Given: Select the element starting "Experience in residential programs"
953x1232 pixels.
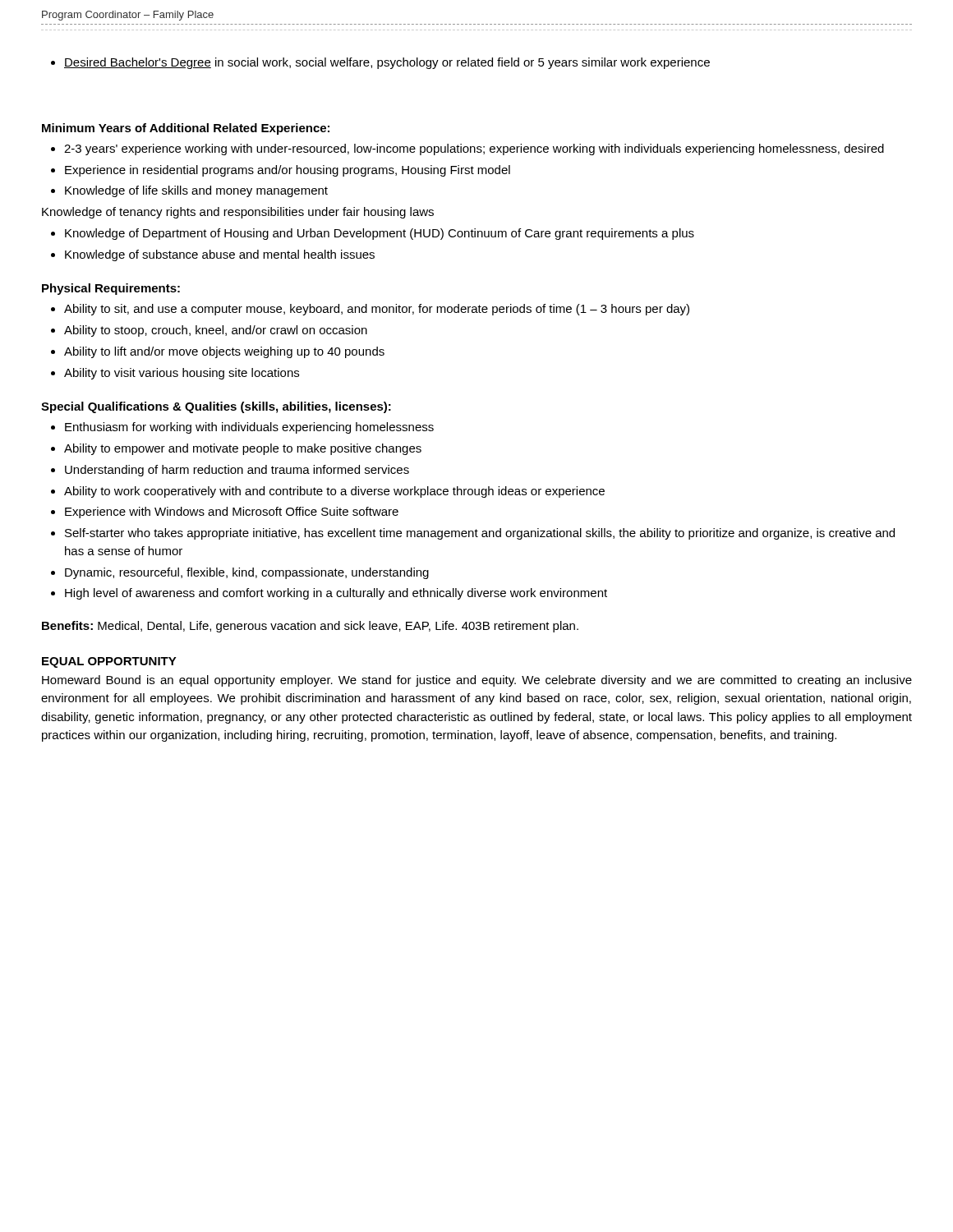Looking at the screenshot, I should click(x=287, y=169).
